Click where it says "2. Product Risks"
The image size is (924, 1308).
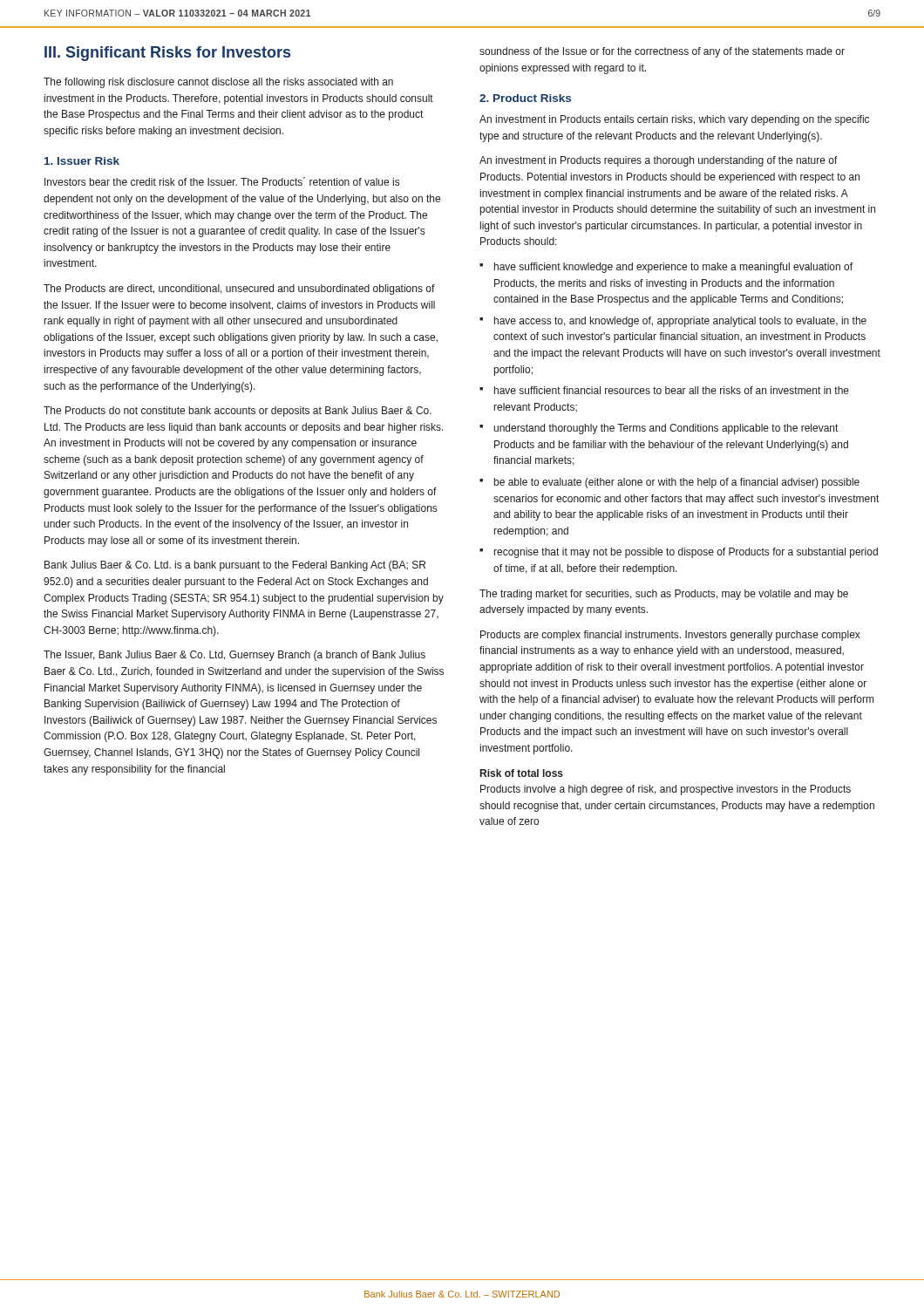(x=526, y=98)
